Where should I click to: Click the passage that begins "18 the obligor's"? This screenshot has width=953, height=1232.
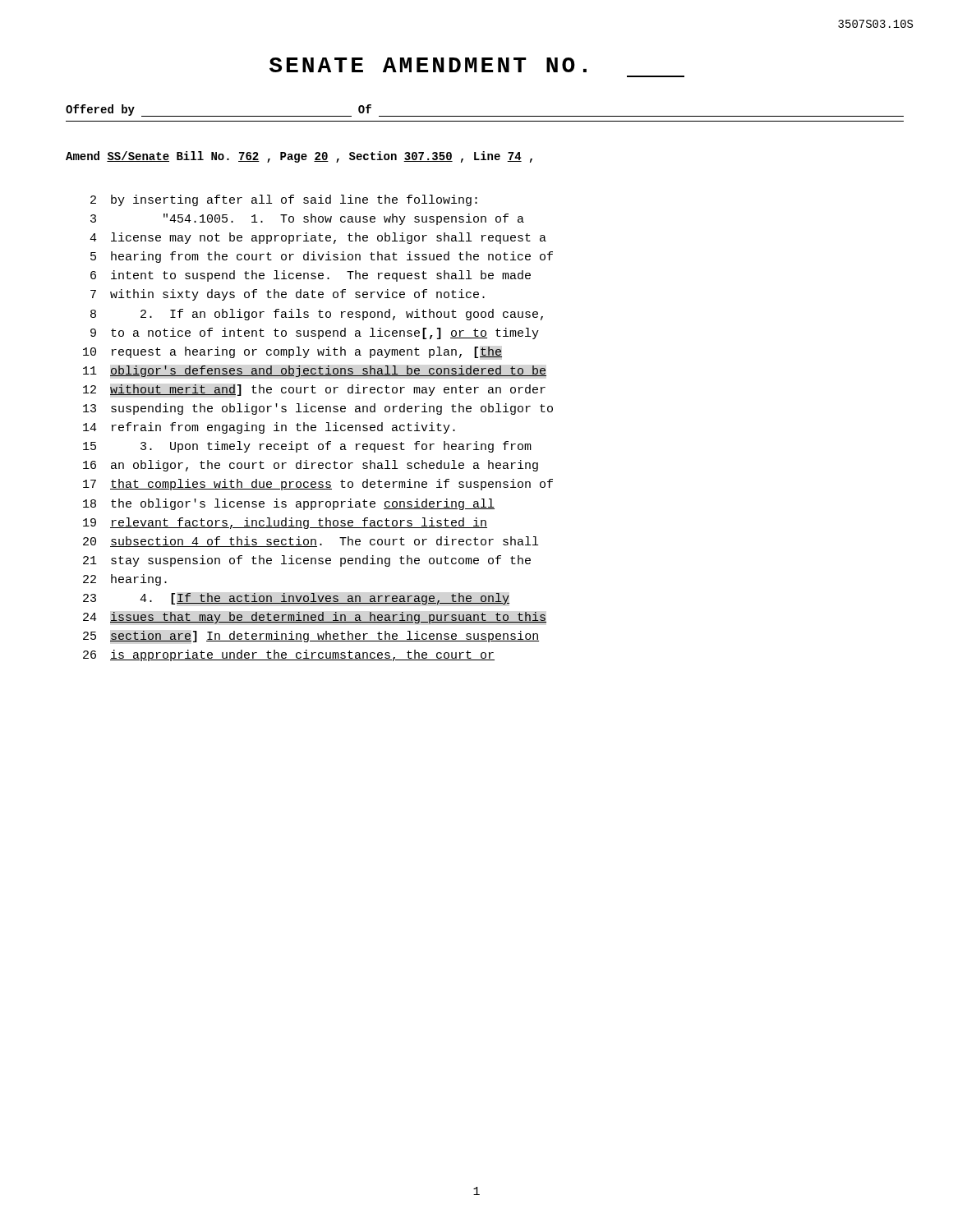(x=476, y=504)
